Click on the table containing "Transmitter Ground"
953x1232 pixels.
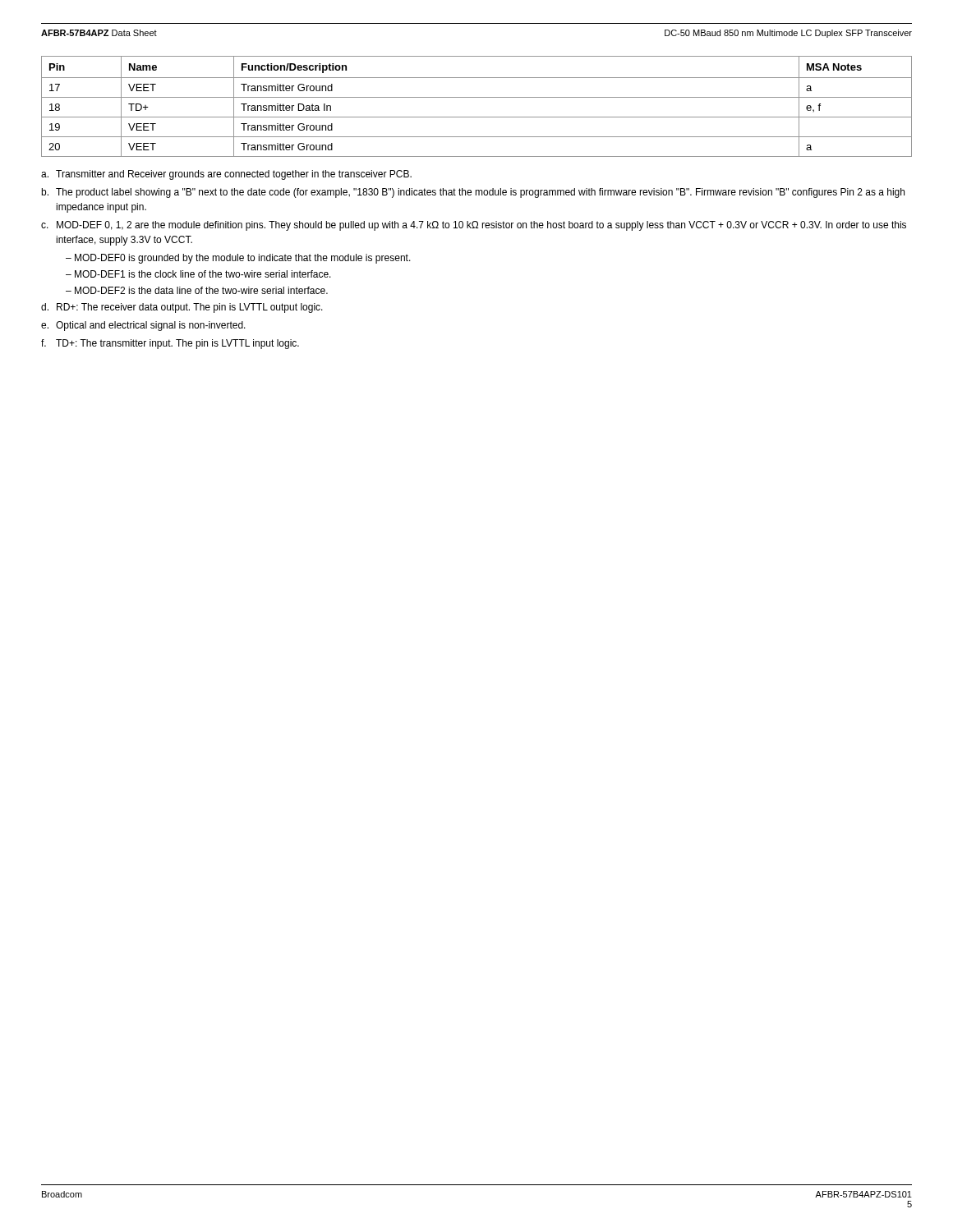pos(476,106)
